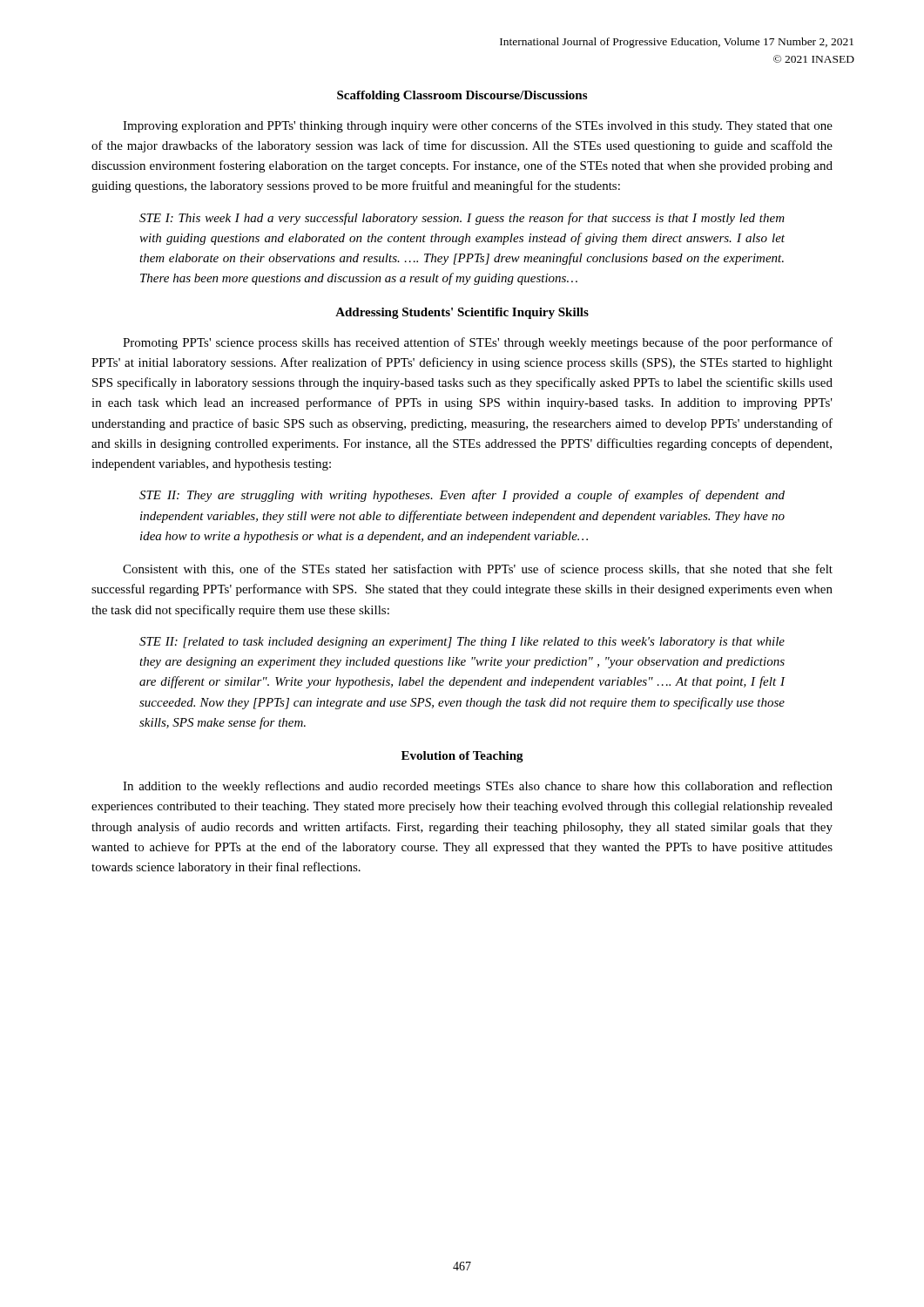Point to "Scaffolding Classroom Discourse/Discussions"
Viewport: 924px width, 1307px height.
click(462, 95)
